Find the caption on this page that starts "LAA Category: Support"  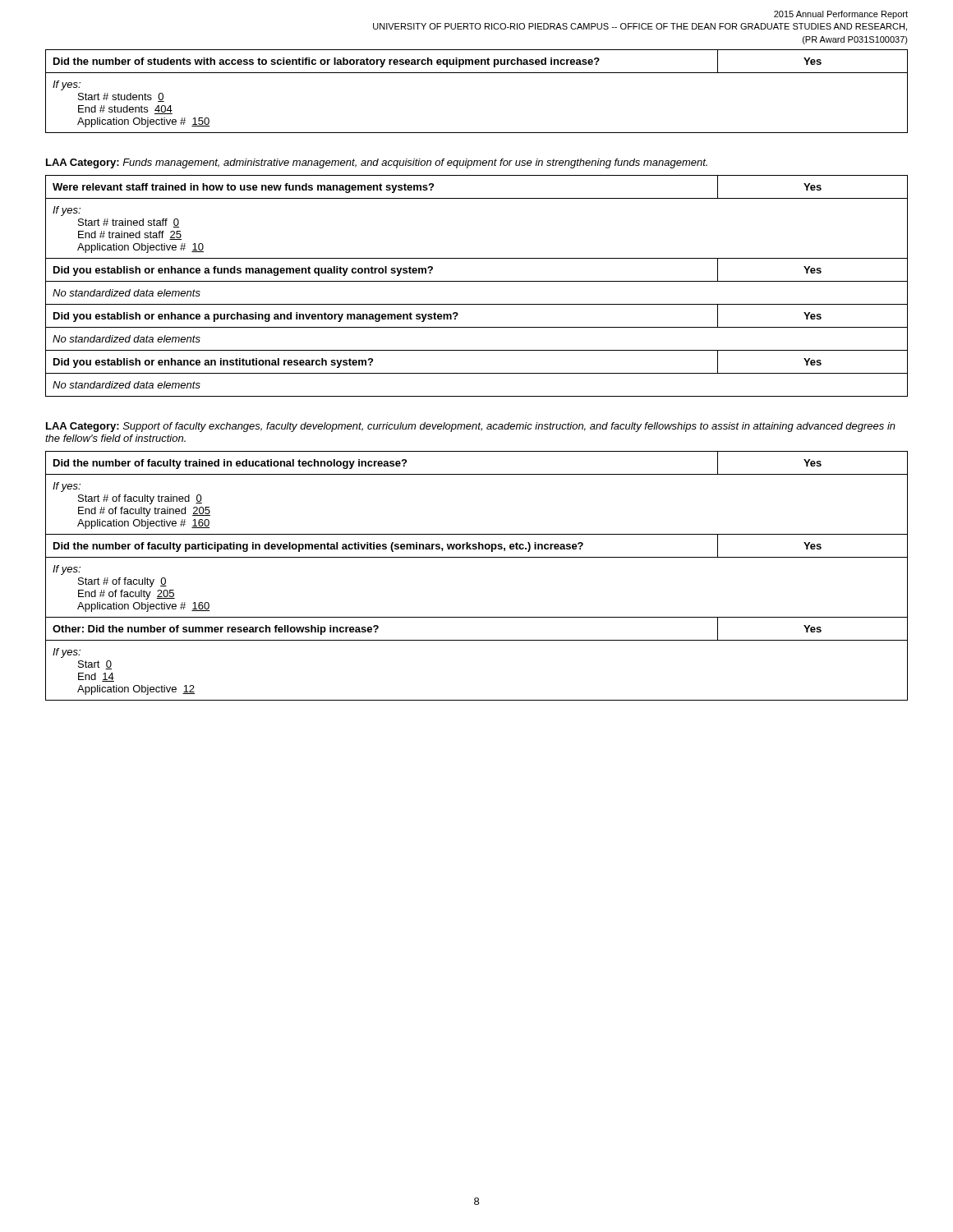(470, 432)
